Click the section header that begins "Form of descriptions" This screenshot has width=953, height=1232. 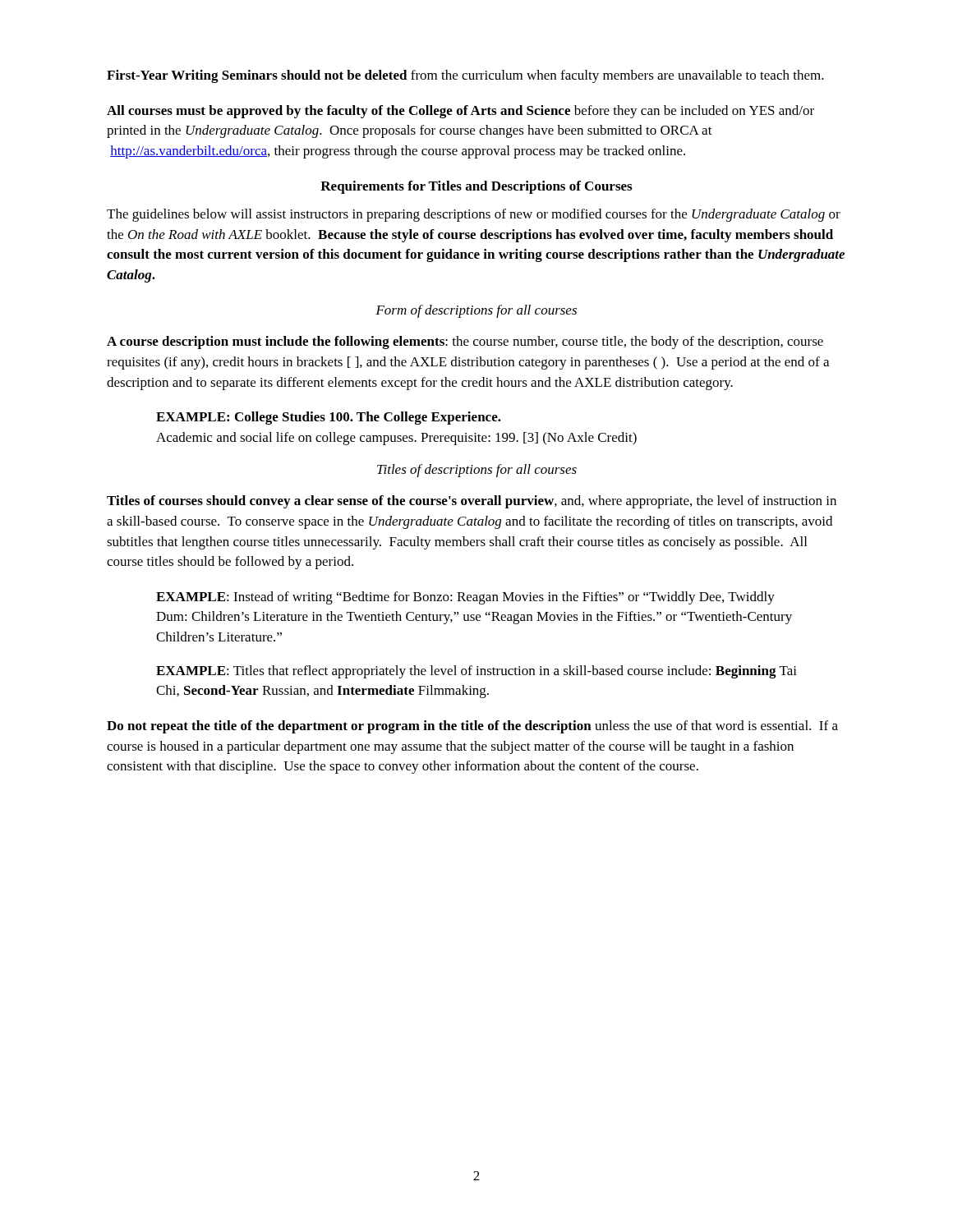tap(476, 310)
